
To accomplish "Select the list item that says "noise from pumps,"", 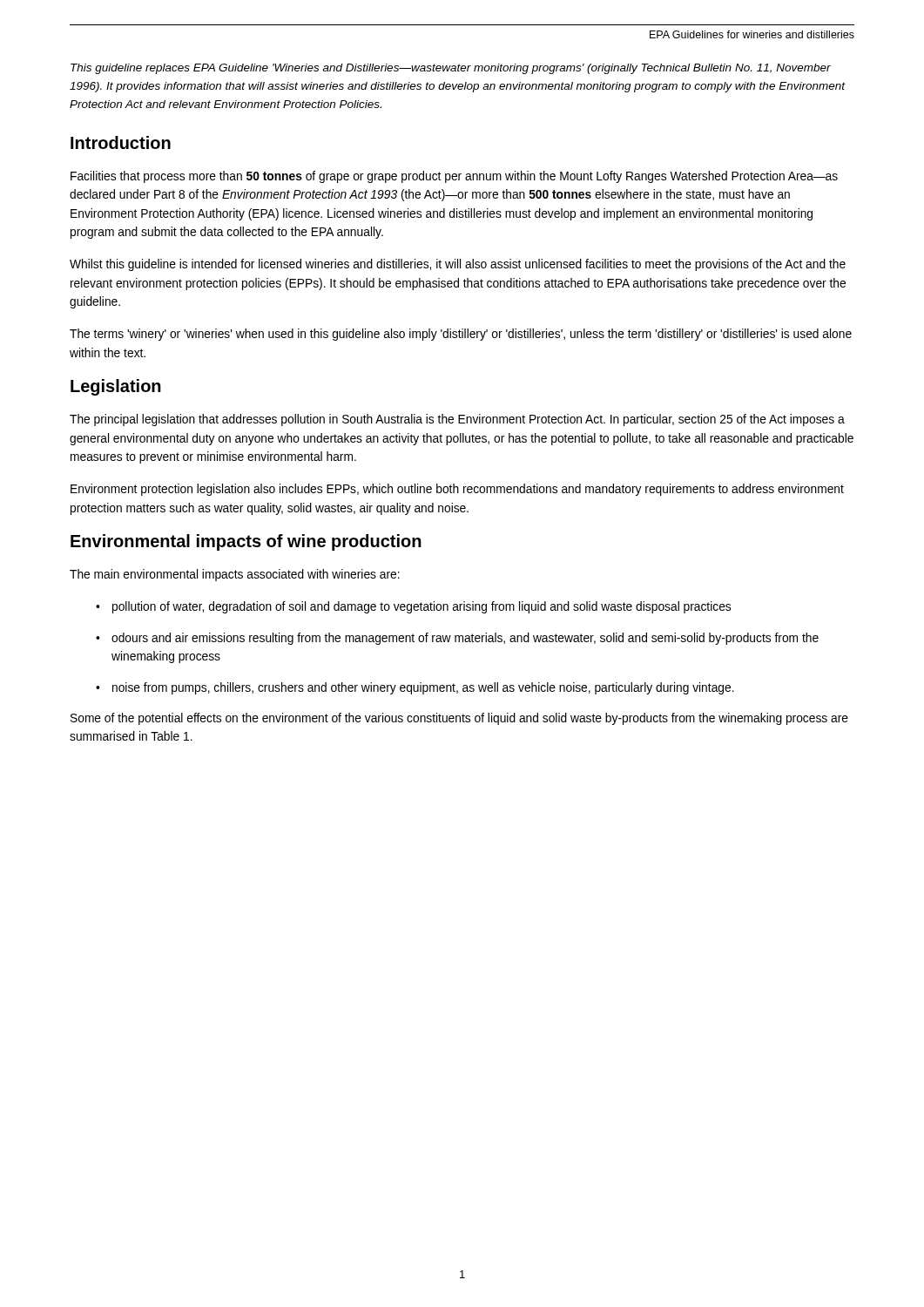I will pyautogui.click(x=423, y=687).
